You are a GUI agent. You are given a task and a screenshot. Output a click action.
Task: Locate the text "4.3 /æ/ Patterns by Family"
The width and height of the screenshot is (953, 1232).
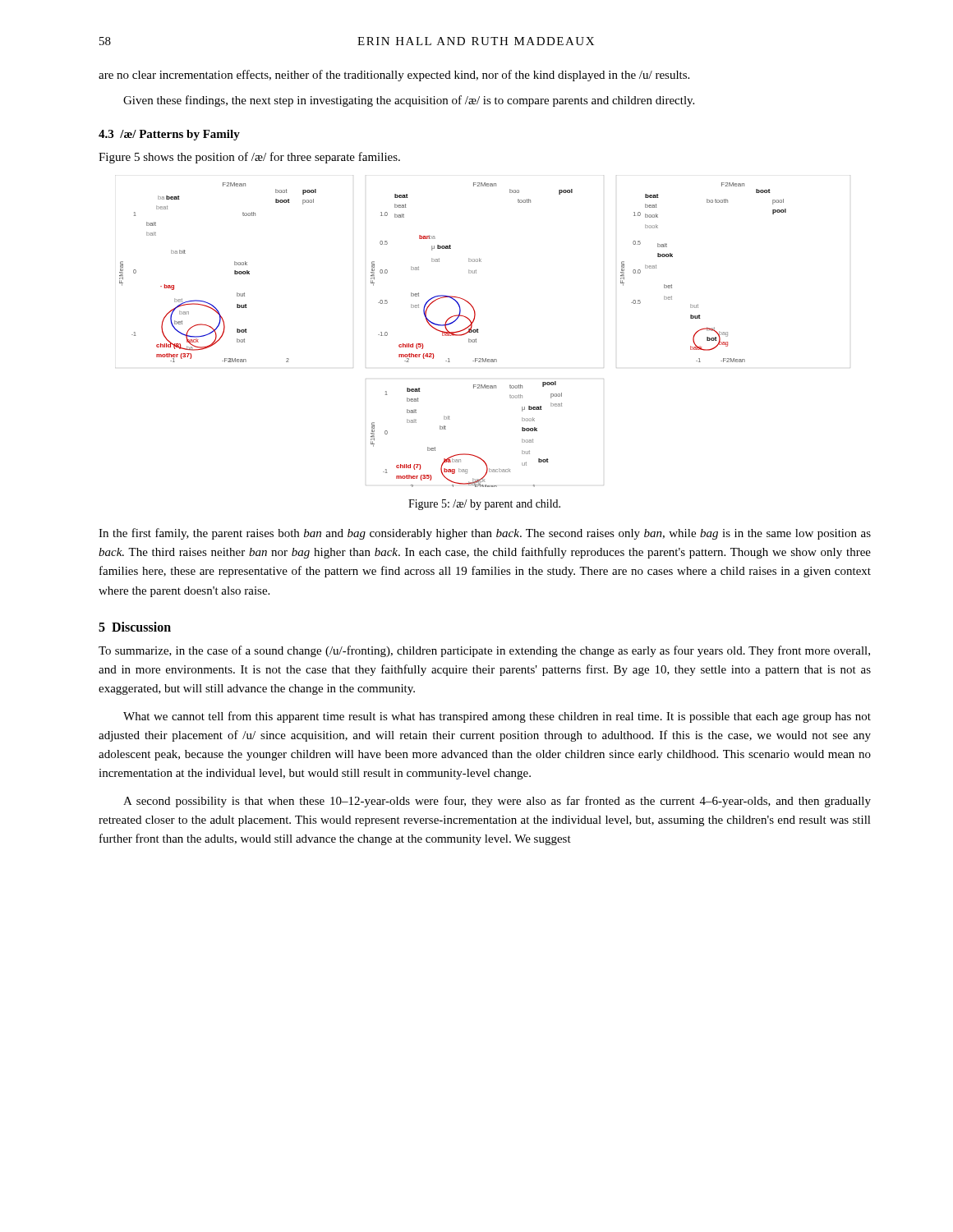[x=169, y=134]
